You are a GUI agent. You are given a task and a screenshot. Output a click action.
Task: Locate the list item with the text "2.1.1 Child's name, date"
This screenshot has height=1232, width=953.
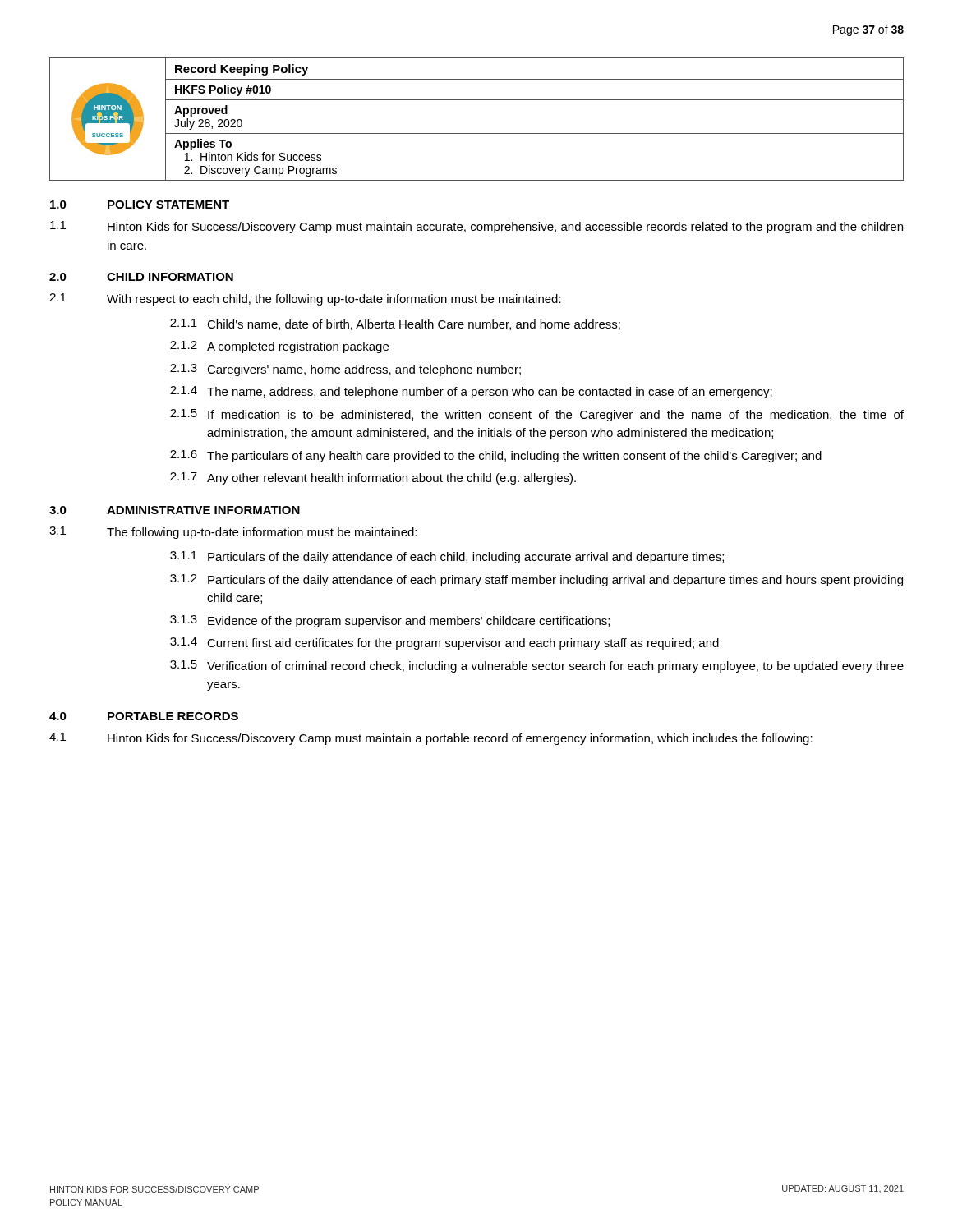[505, 324]
